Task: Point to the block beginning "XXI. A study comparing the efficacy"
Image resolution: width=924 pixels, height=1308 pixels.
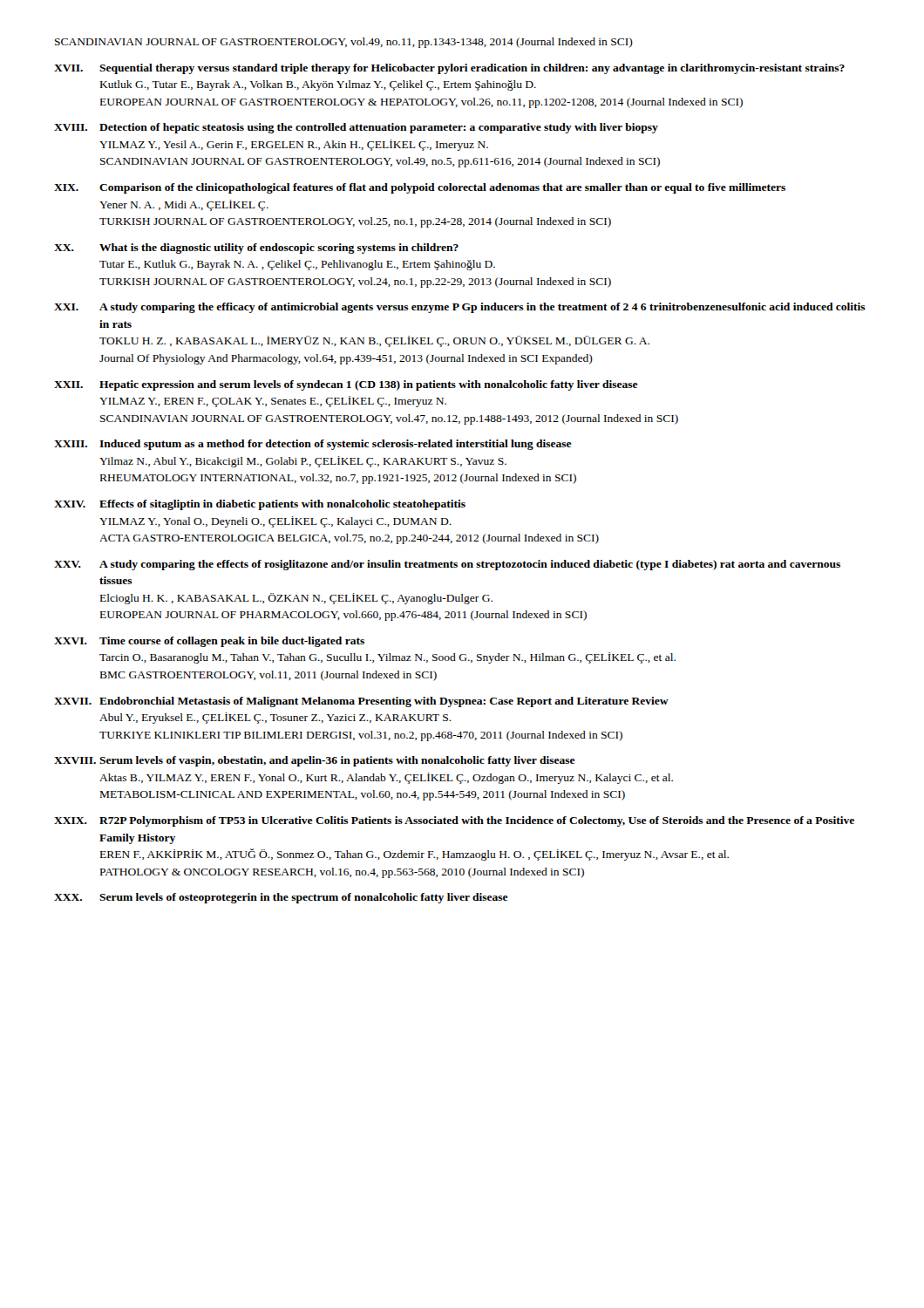Action: 462,333
